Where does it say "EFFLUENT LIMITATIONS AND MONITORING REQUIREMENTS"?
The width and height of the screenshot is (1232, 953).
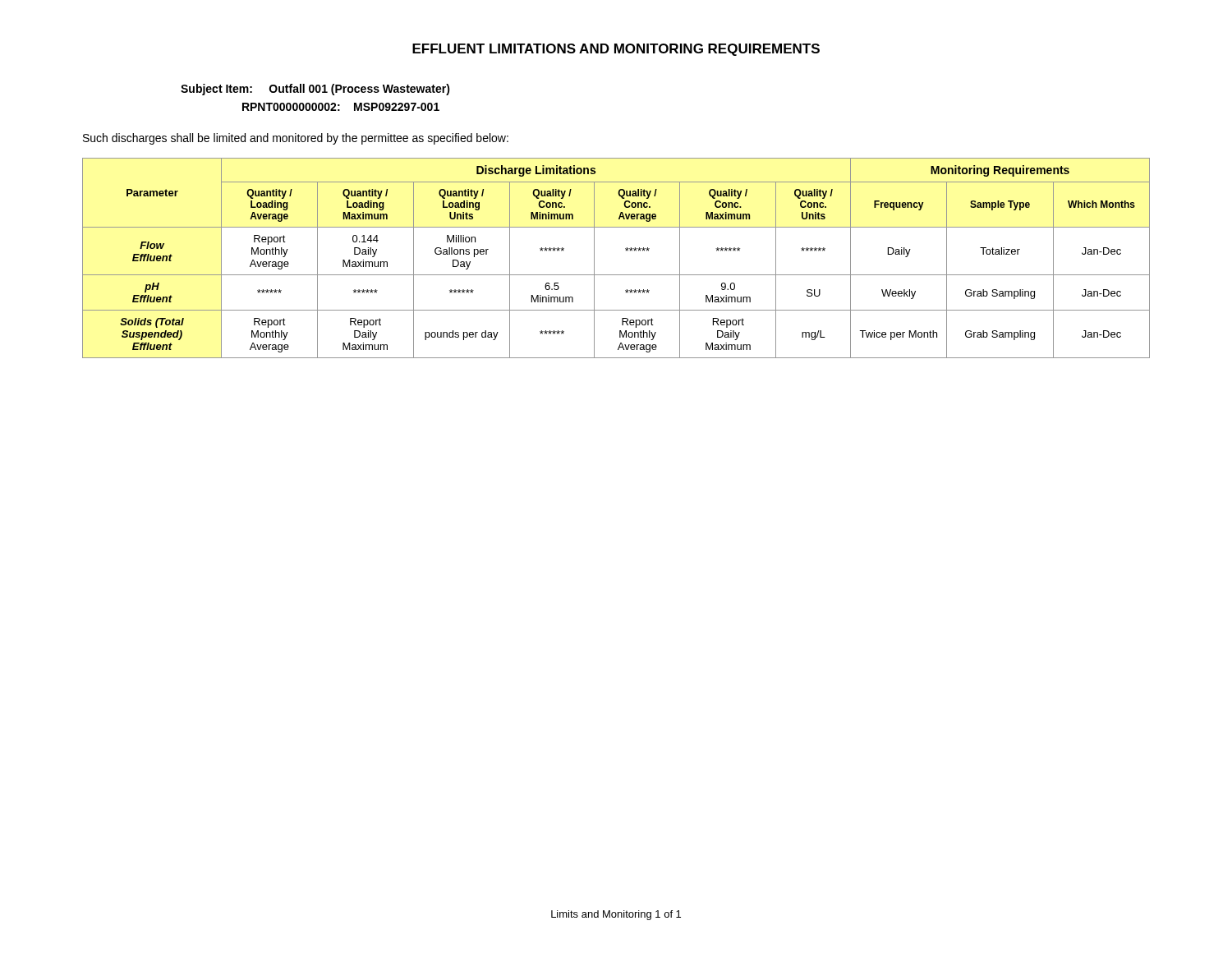pos(616,49)
